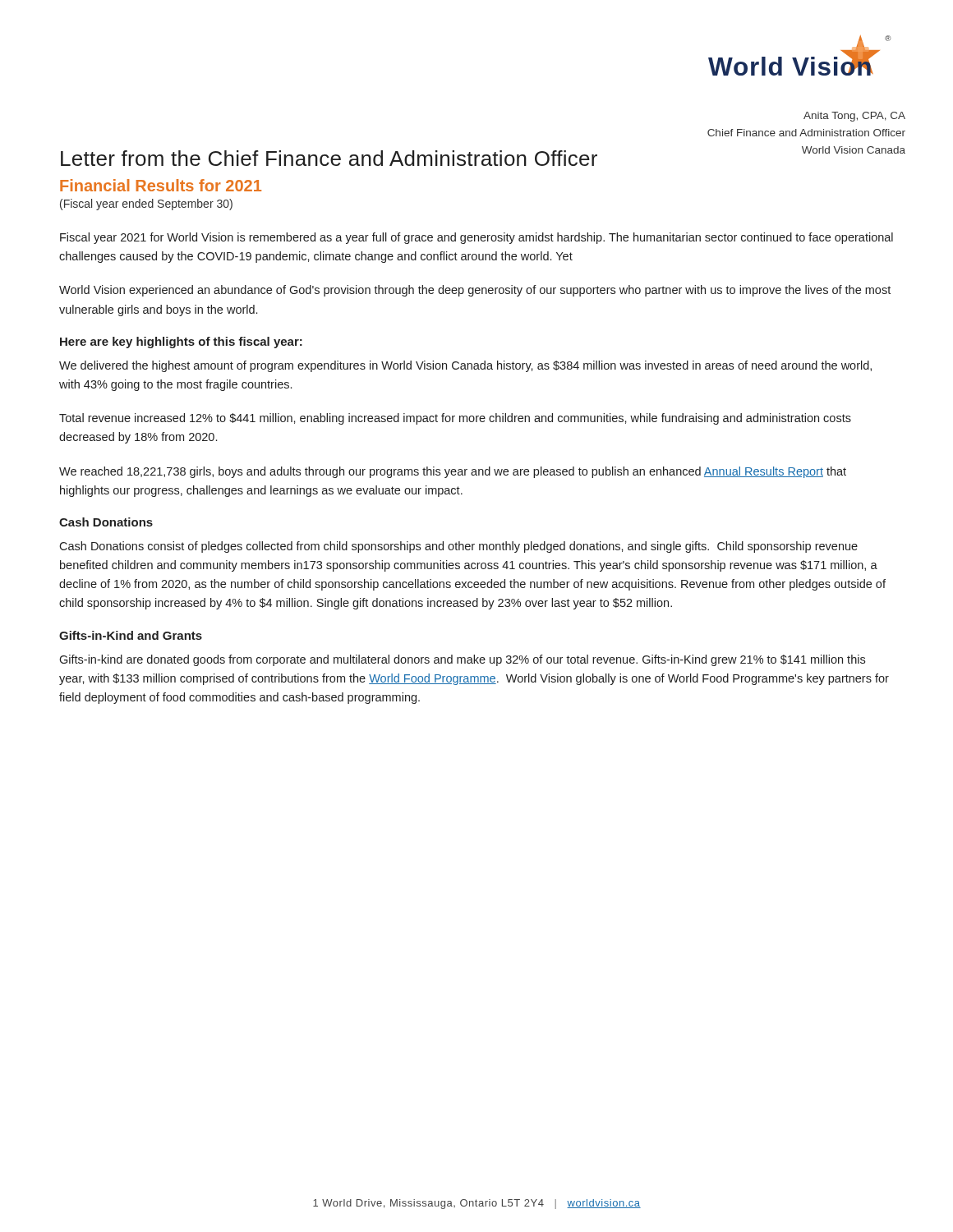The width and height of the screenshot is (953, 1232).
Task: Locate the text block that says "Anita Tong, CPA,"
Action: point(806,133)
